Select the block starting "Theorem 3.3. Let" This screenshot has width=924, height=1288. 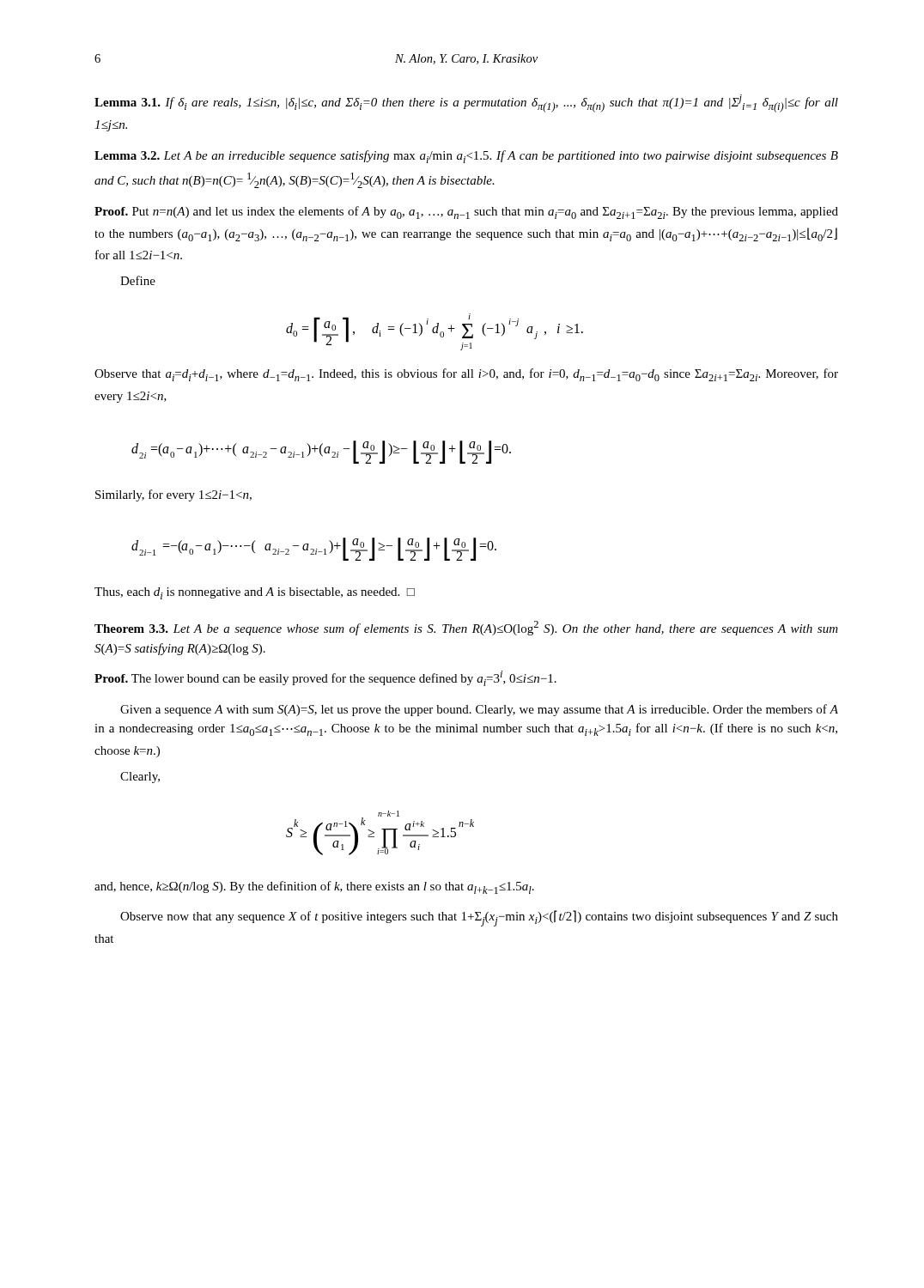click(x=466, y=636)
